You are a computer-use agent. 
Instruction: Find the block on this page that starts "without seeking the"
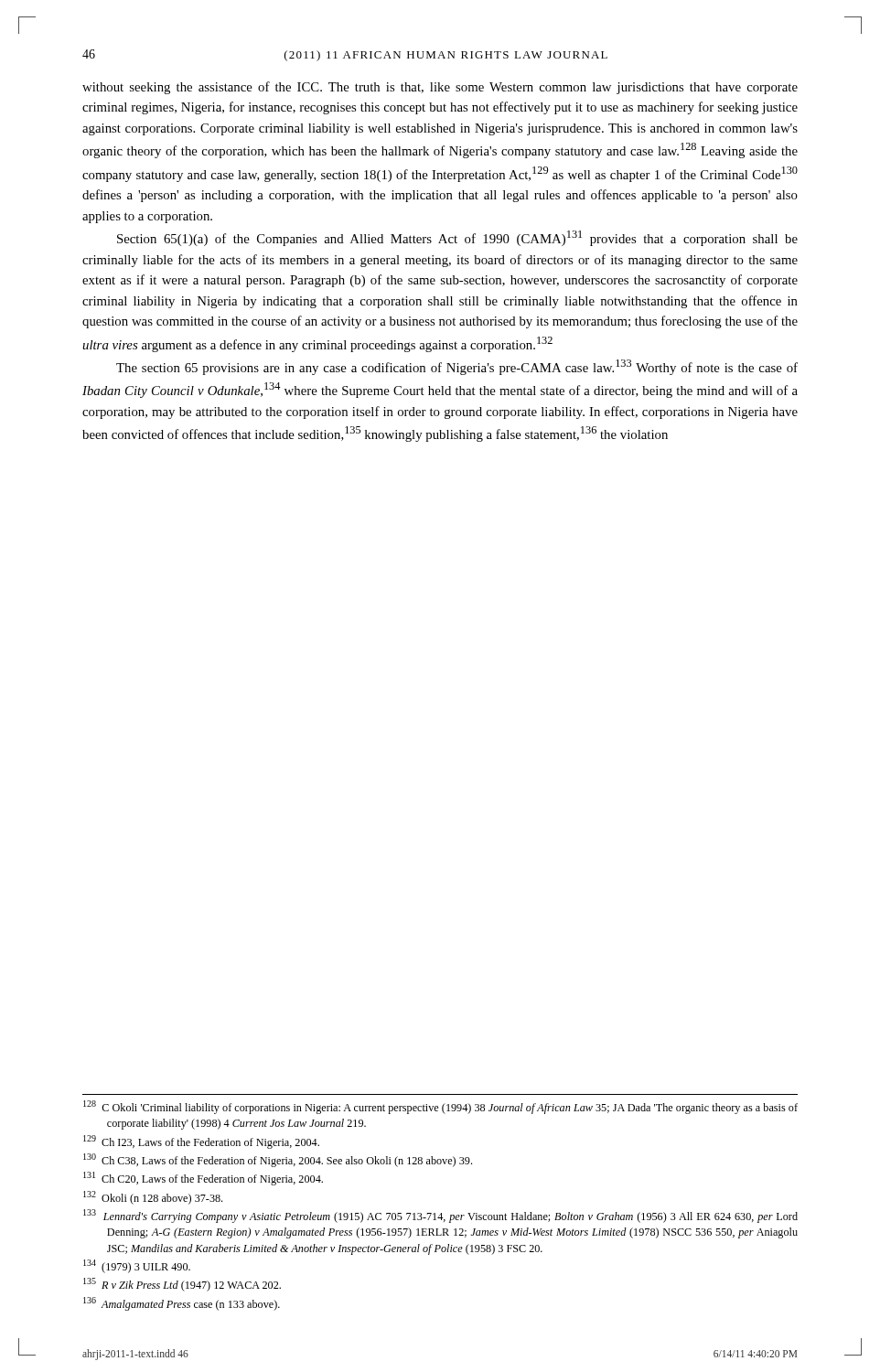point(440,151)
